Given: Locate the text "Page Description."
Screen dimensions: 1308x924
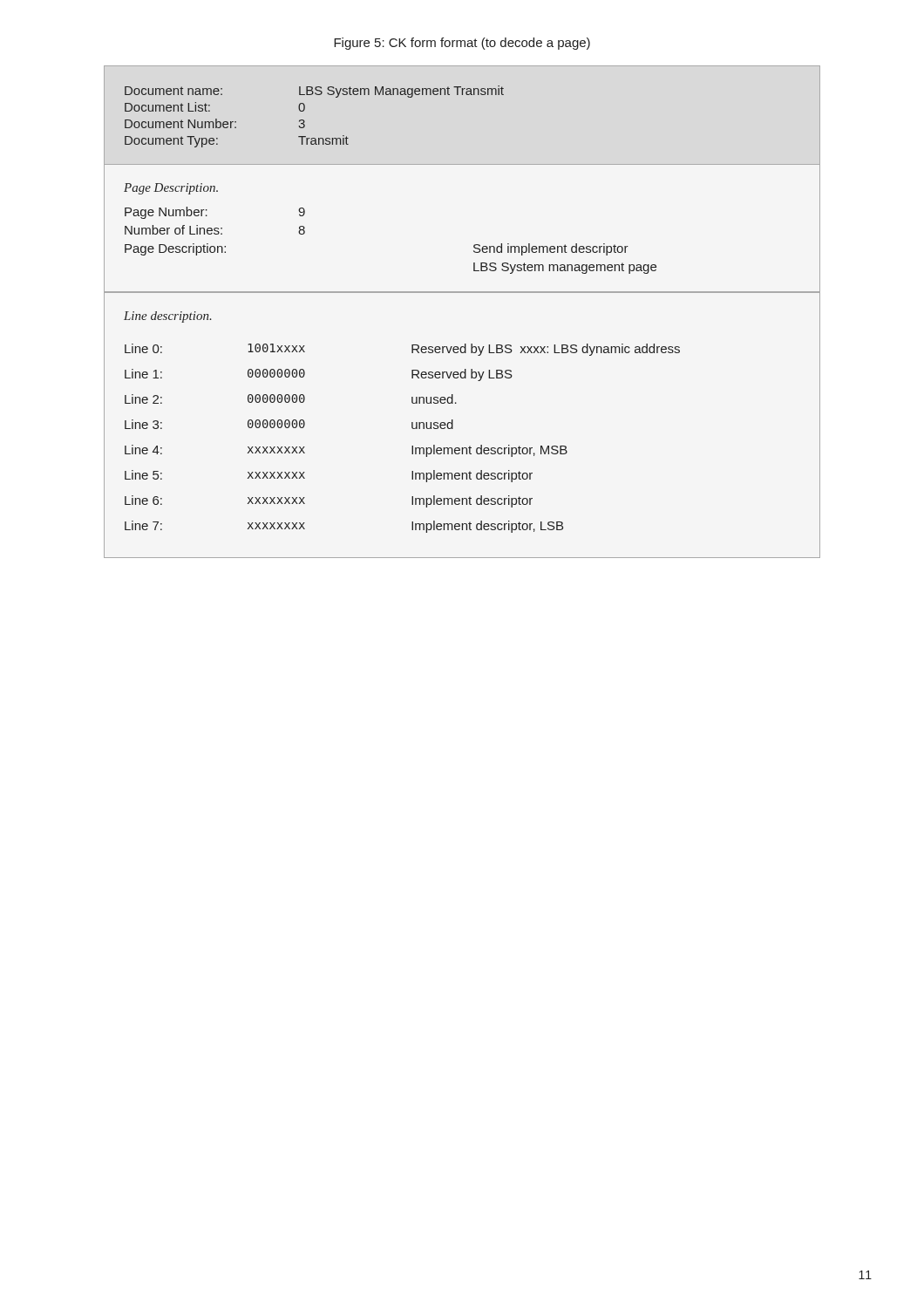Looking at the screenshot, I should tap(171, 188).
